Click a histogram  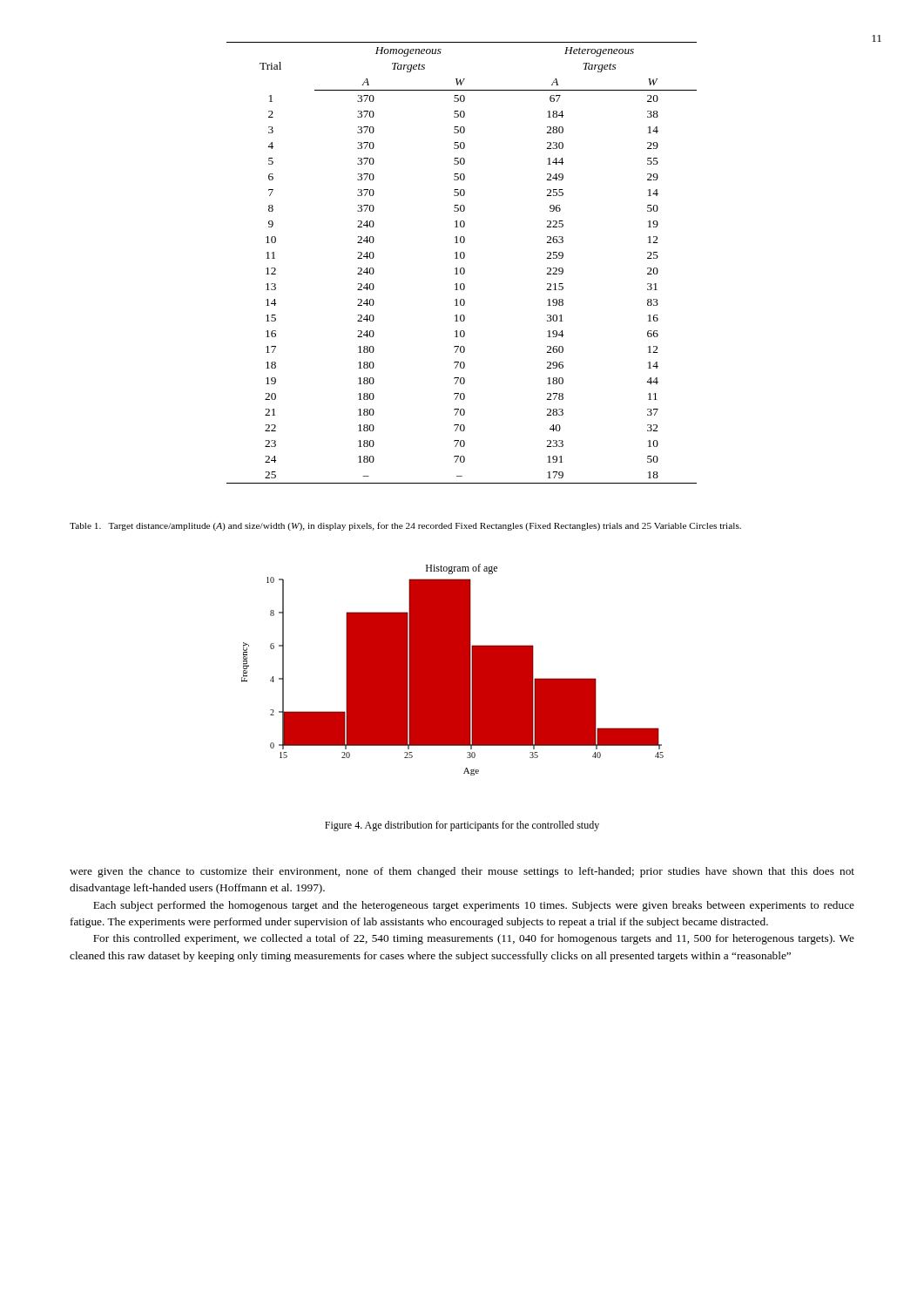[x=462, y=680]
